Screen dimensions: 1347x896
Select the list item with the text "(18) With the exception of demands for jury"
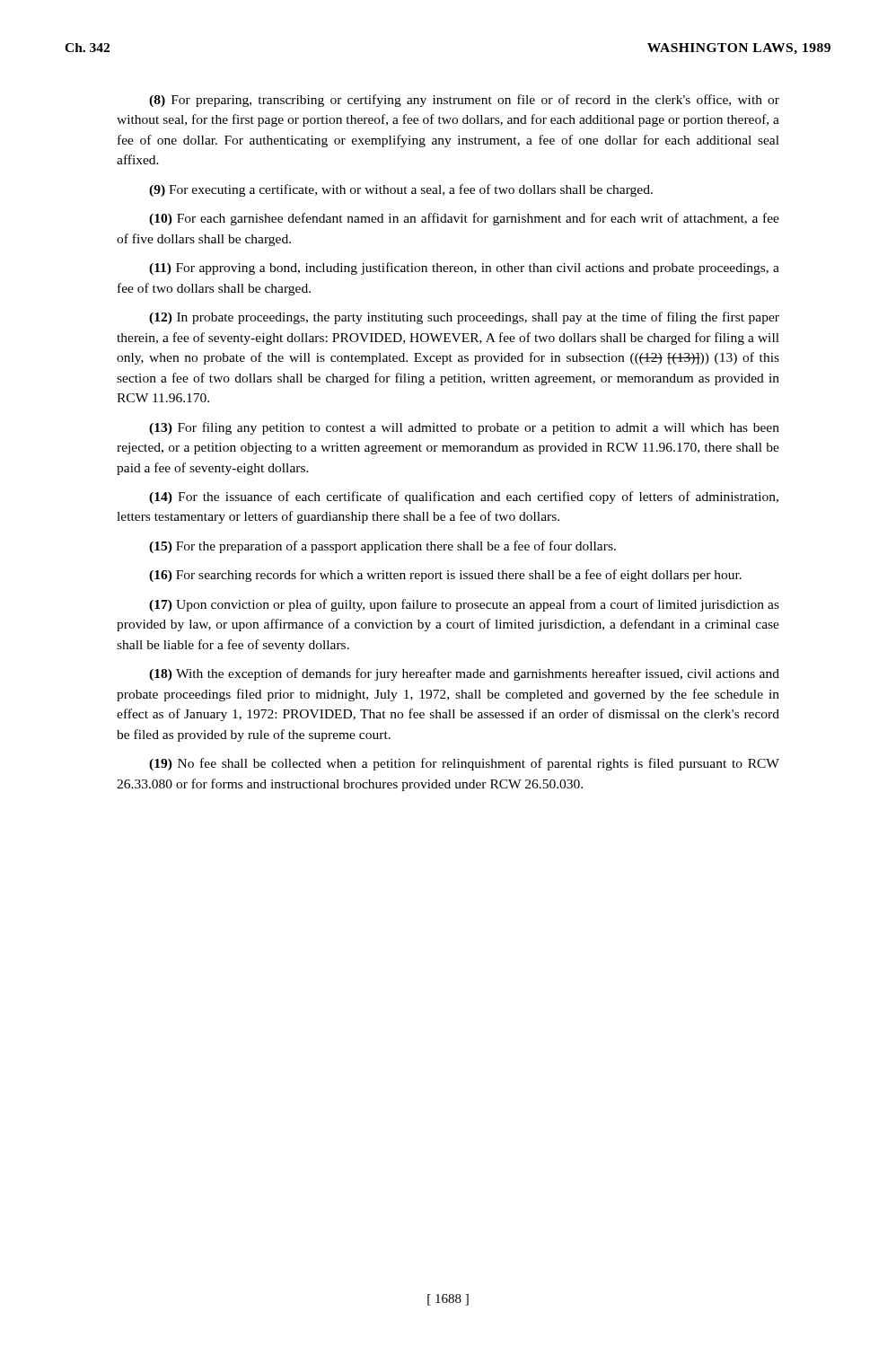tap(448, 704)
